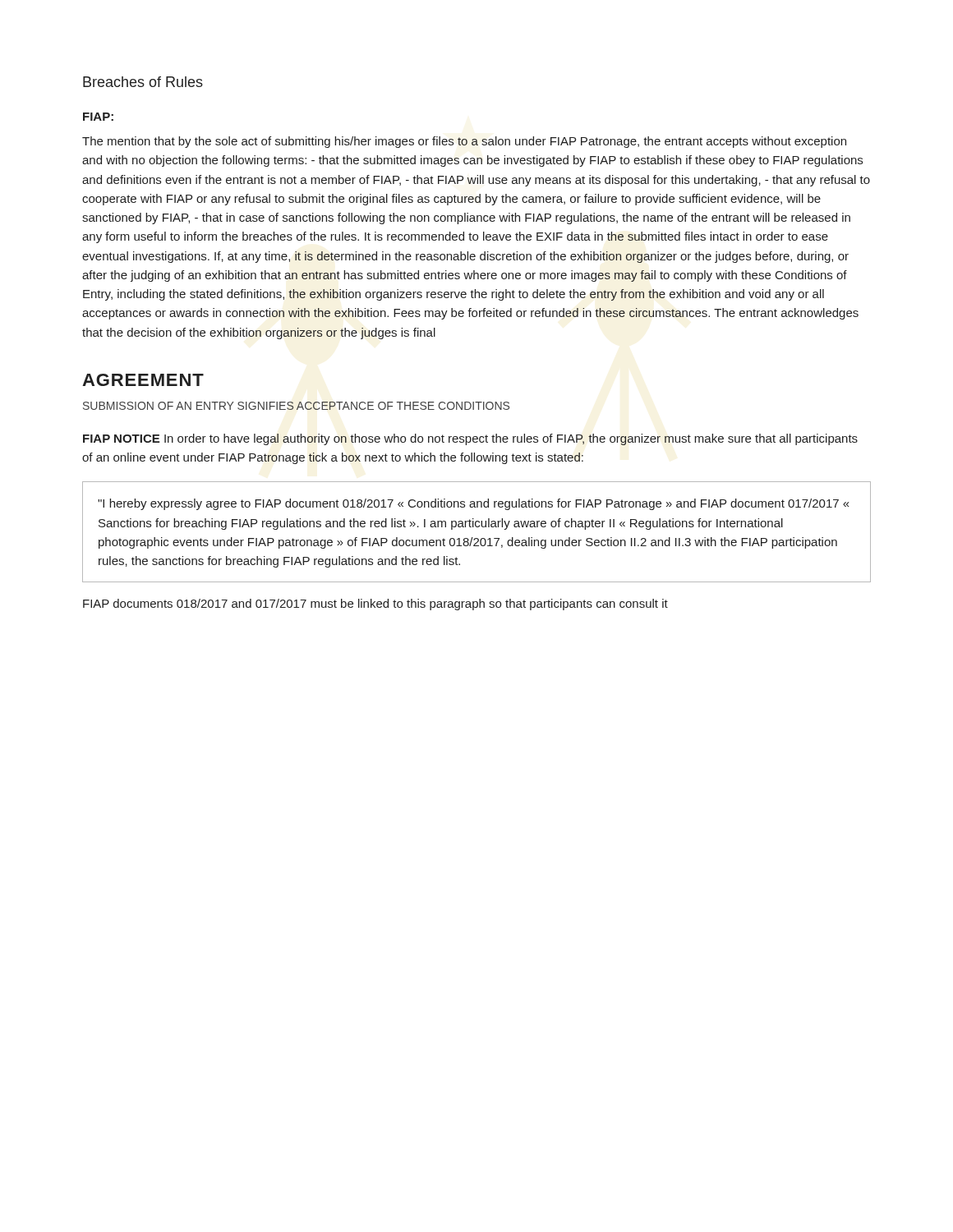Find the block on this page that starts "FIAP NOTICE In order to have legal"
The width and height of the screenshot is (953, 1232).
[x=470, y=448]
